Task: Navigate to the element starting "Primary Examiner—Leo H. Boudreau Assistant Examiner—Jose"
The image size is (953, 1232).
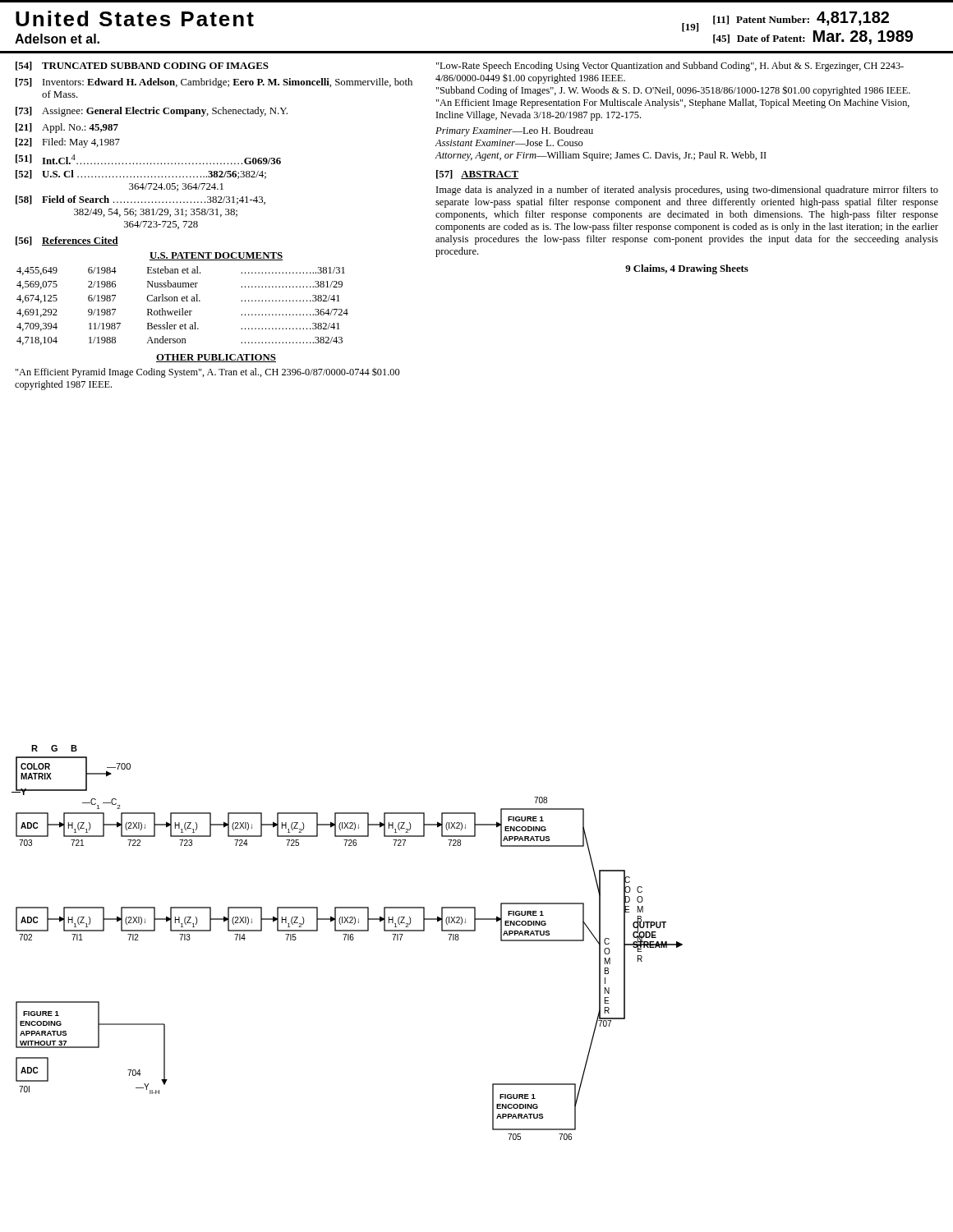Action: coord(601,143)
